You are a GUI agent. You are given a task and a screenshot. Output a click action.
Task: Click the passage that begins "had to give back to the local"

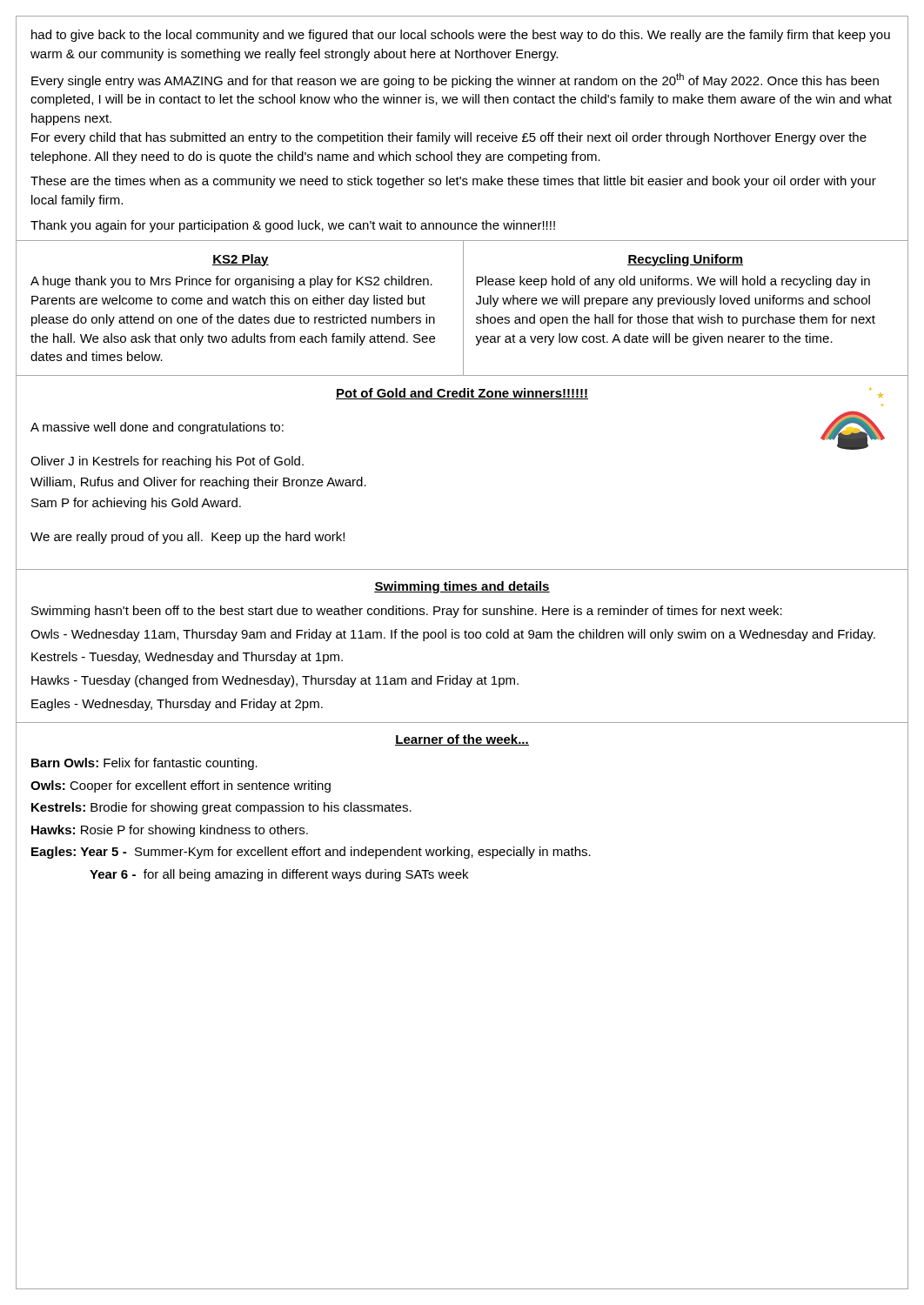pyautogui.click(x=462, y=130)
